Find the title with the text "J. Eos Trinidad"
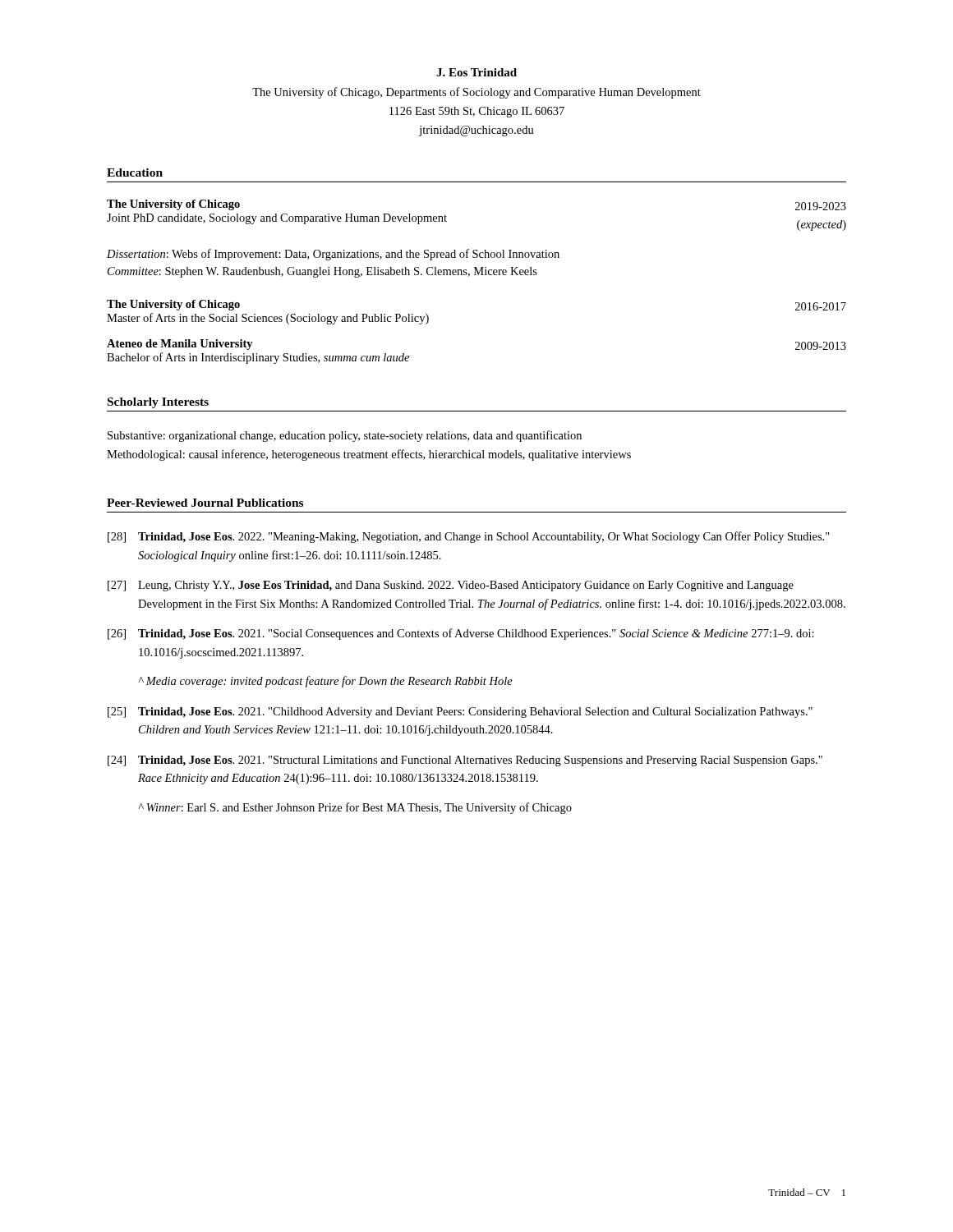The image size is (953, 1232). tap(476, 72)
